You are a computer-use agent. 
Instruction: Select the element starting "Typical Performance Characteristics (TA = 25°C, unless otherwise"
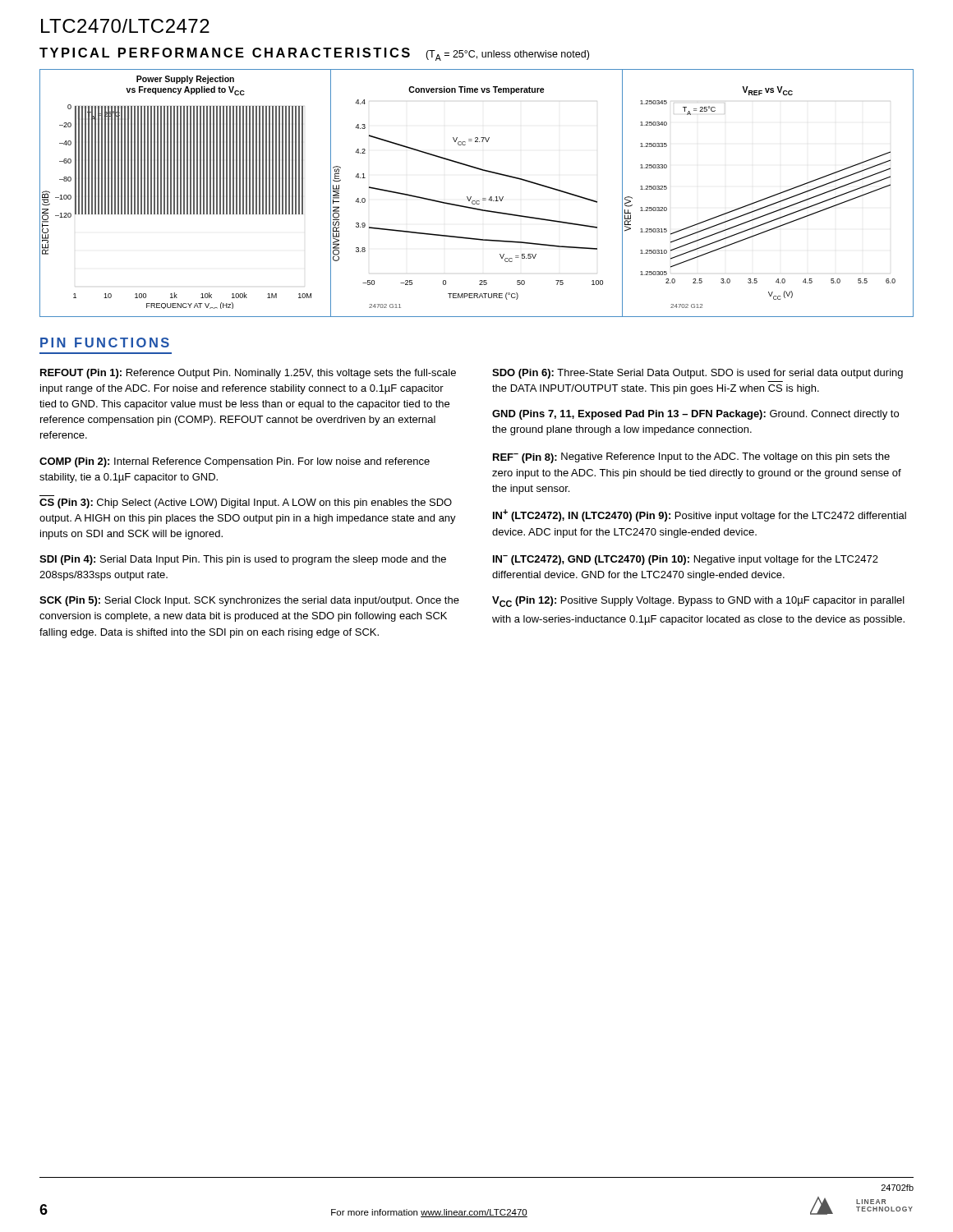pos(315,54)
